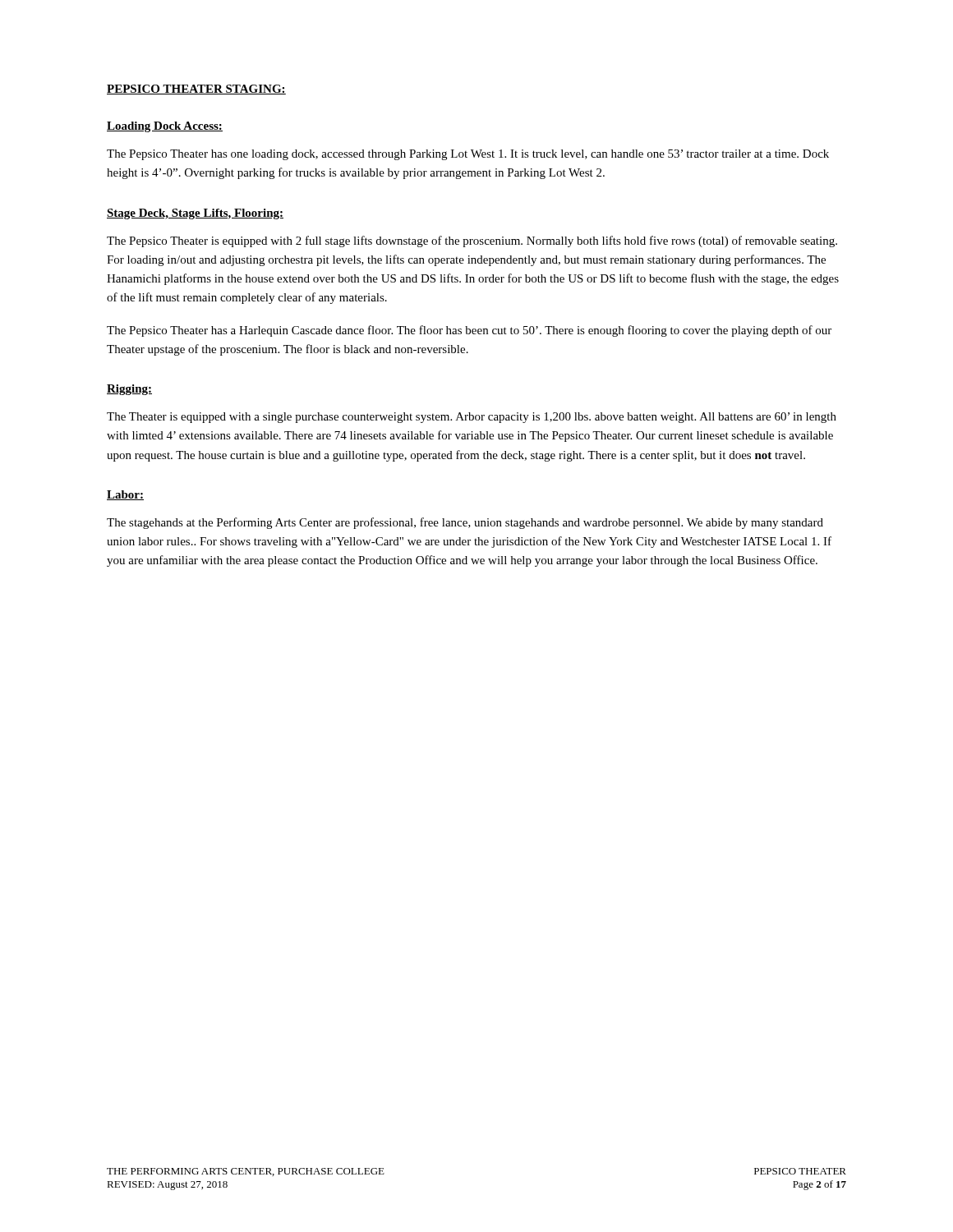This screenshot has width=953, height=1232.
Task: Locate the element starting "The Pepsico Theater has one"
Action: tap(468, 163)
